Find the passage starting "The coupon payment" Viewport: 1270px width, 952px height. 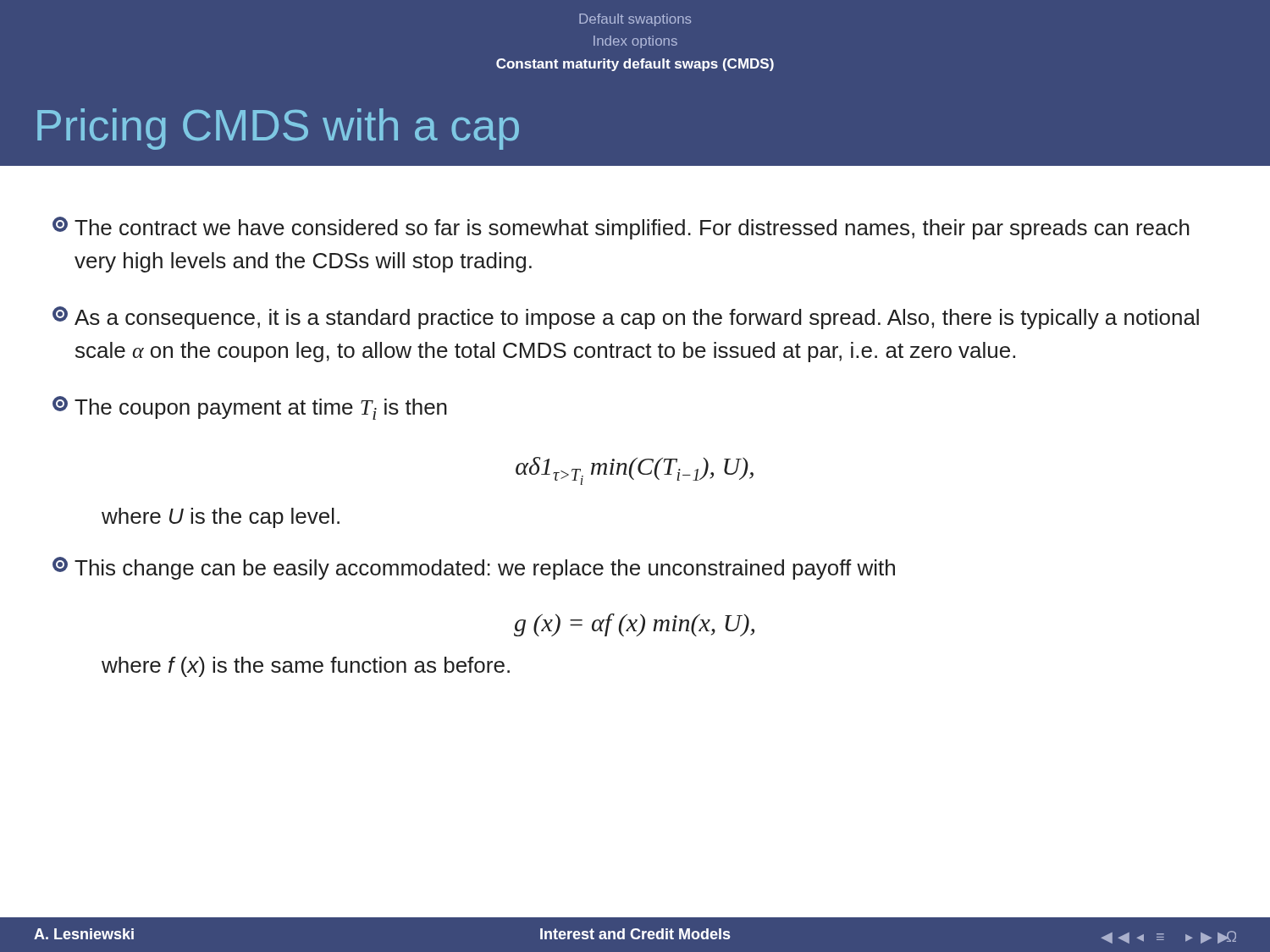249,409
